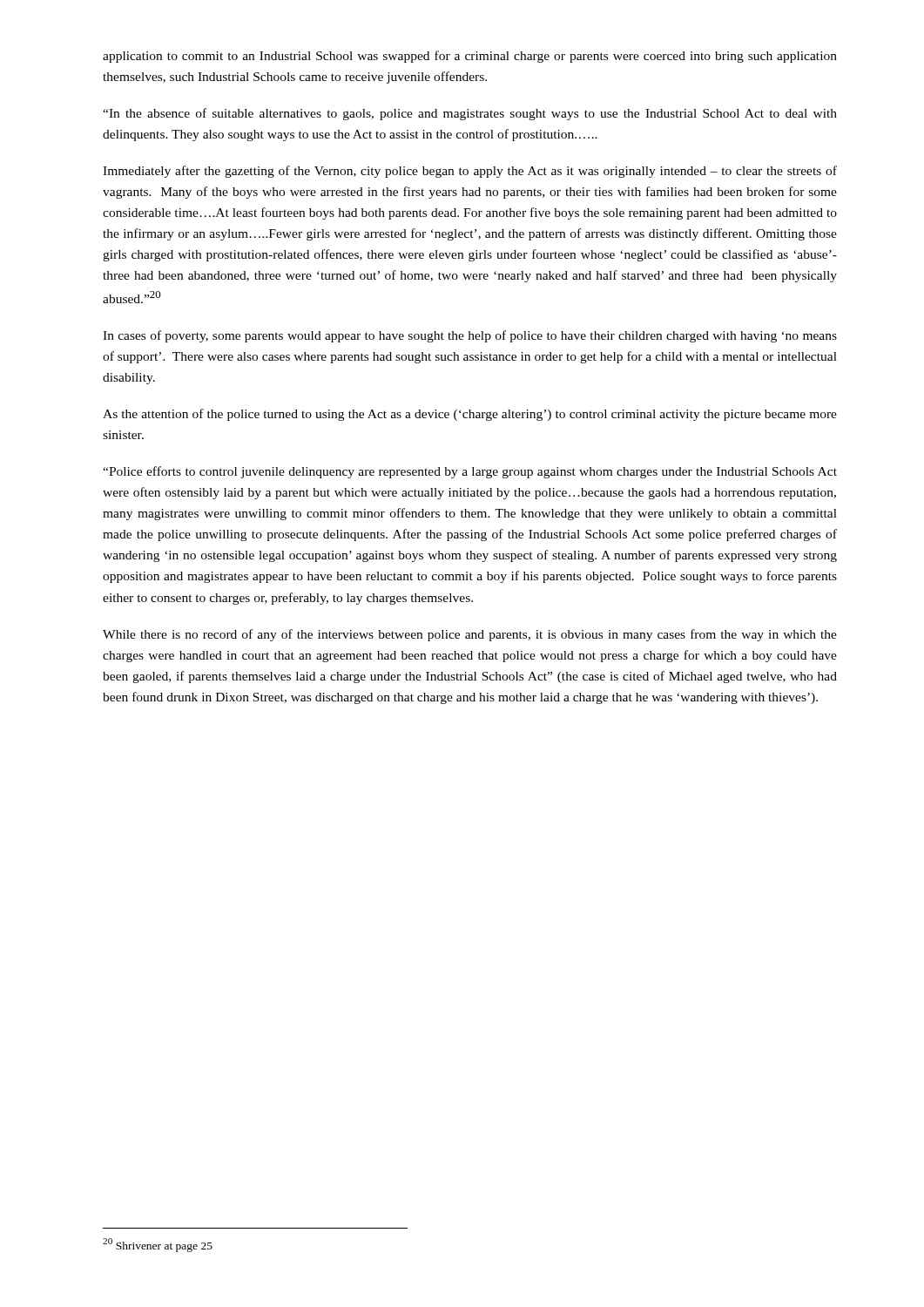Select the text starting "As the attention of the police turned"
Image resolution: width=924 pixels, height=1307 pixels.
[x=470, y=424]
